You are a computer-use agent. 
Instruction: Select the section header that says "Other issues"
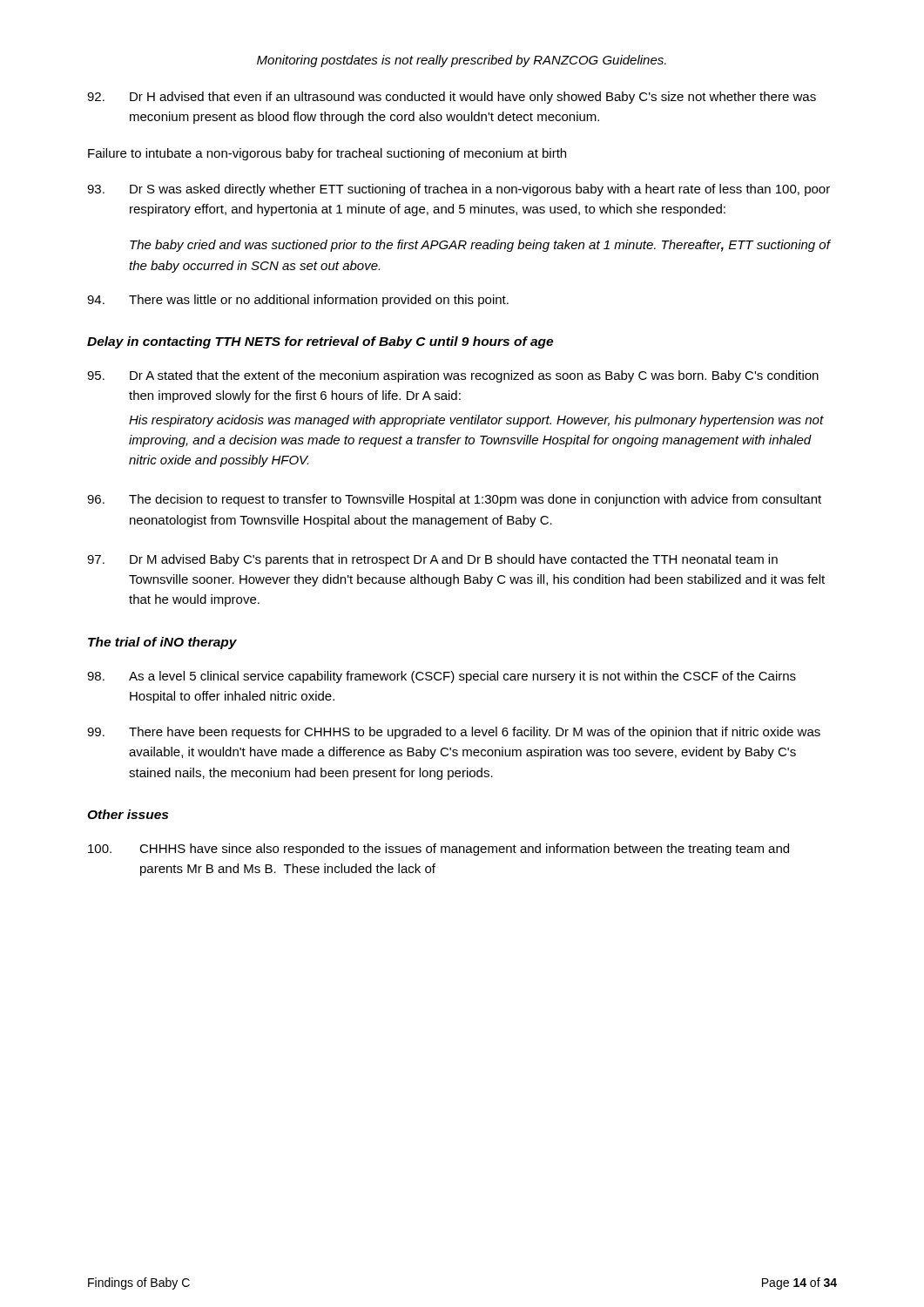[128, 814]
